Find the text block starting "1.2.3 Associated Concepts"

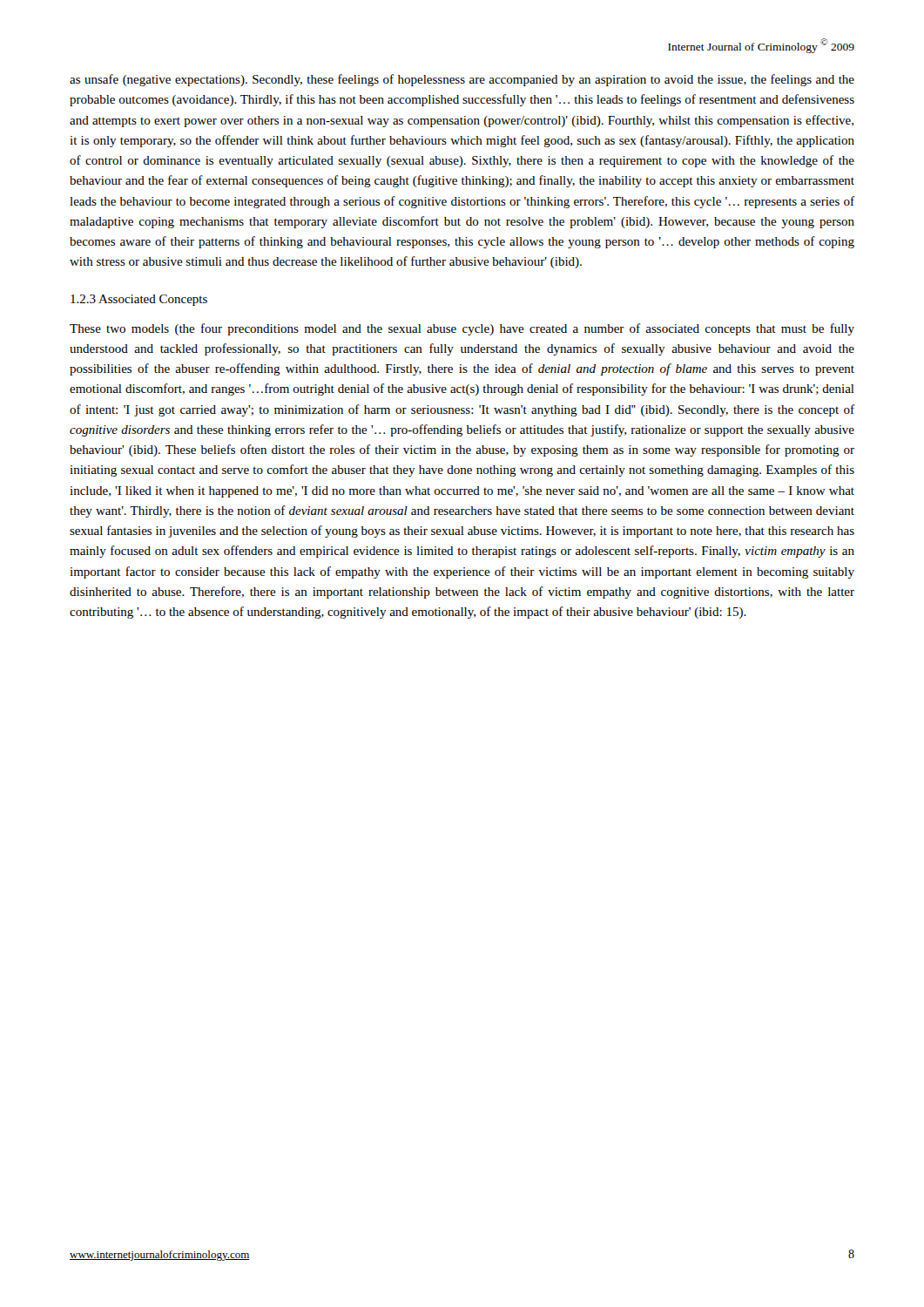pyautogui.click(x=139, y=298)
